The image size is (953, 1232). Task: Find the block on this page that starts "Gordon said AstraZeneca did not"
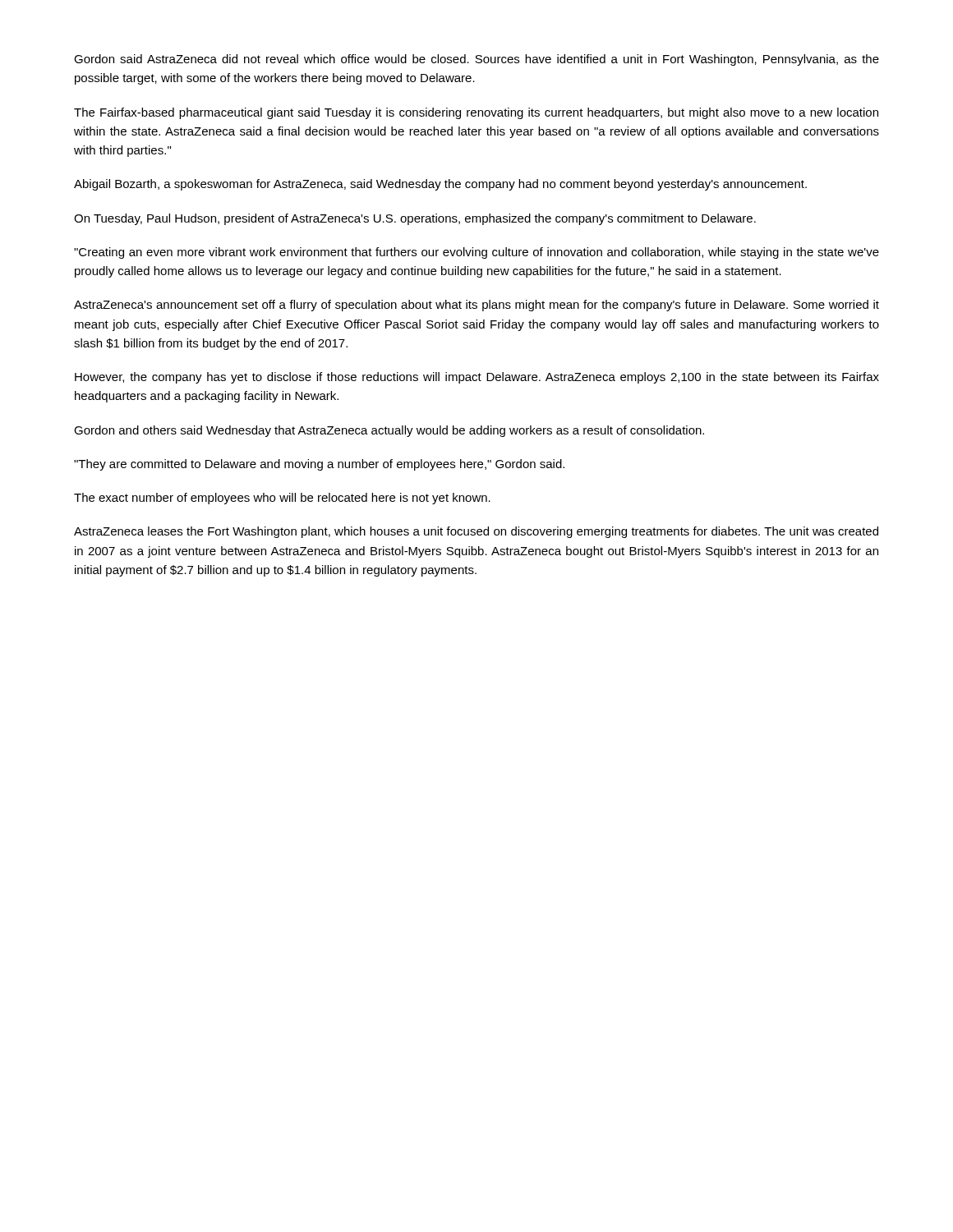tap(476, 68)
